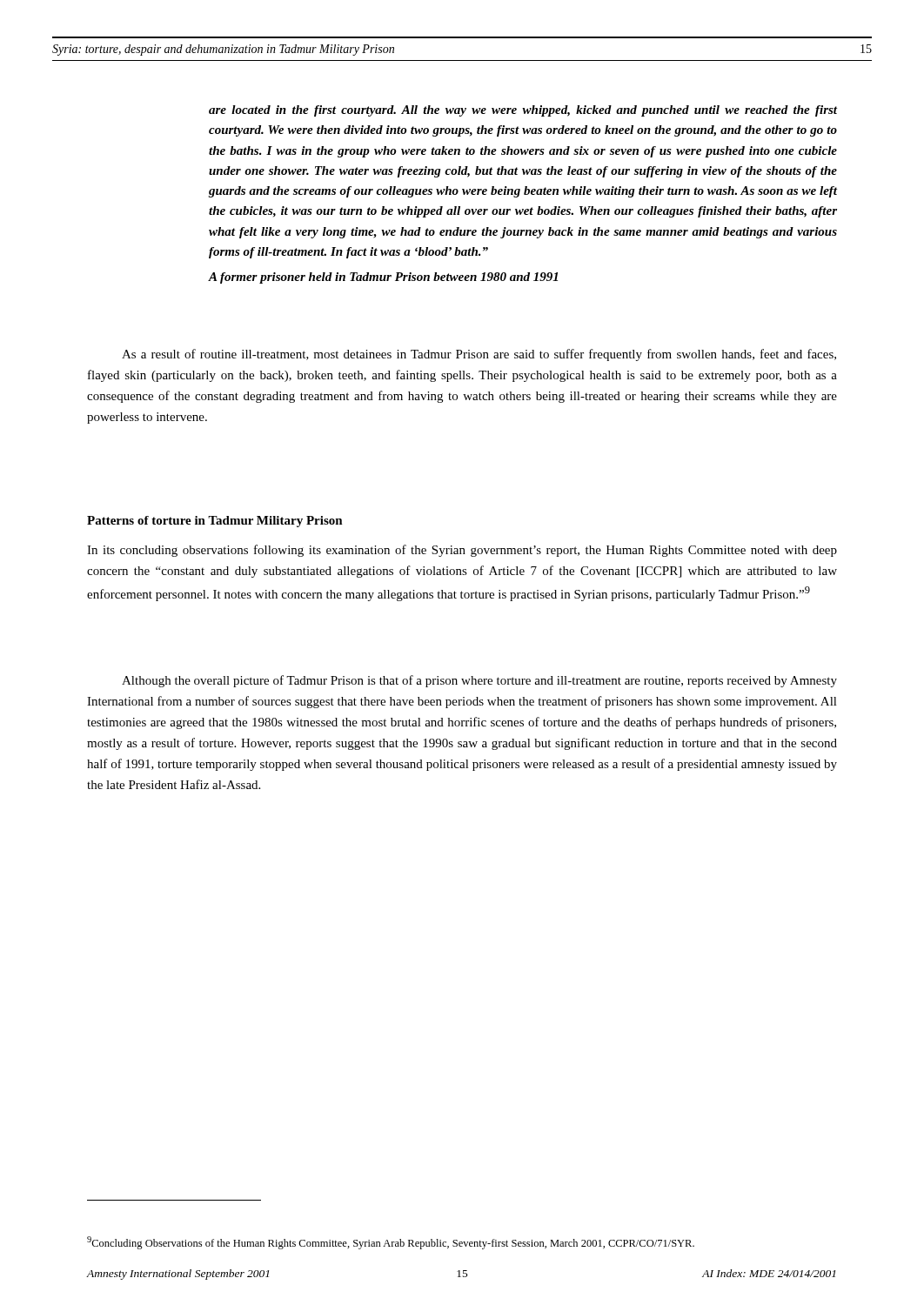Screen dimensions: 1305x924
Task: Locate the block of text that opens with "Although the overall picture of Tadmur Prison"
Action: 462,732
